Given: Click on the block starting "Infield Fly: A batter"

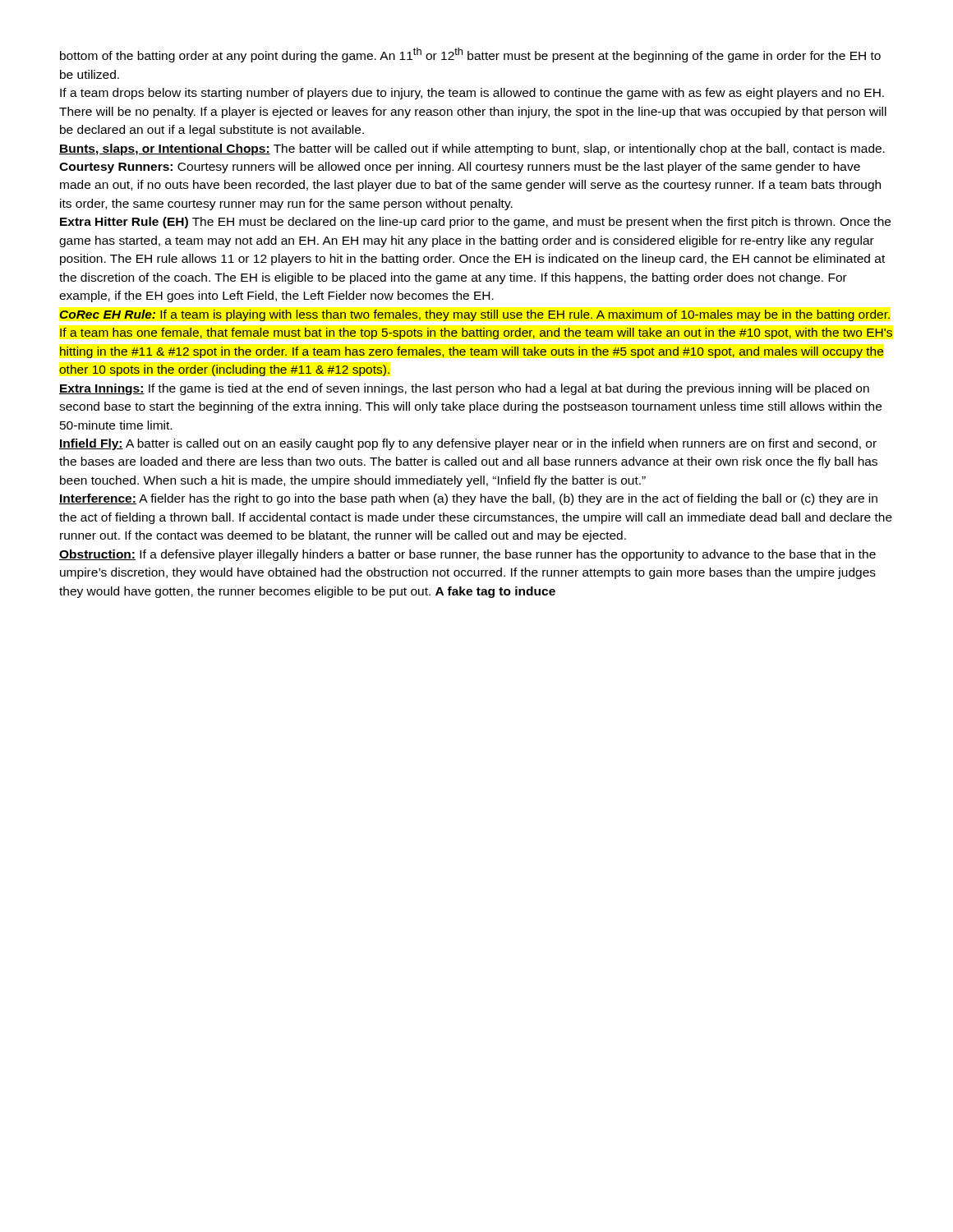Looking at the screenshot, I should 476,462.
